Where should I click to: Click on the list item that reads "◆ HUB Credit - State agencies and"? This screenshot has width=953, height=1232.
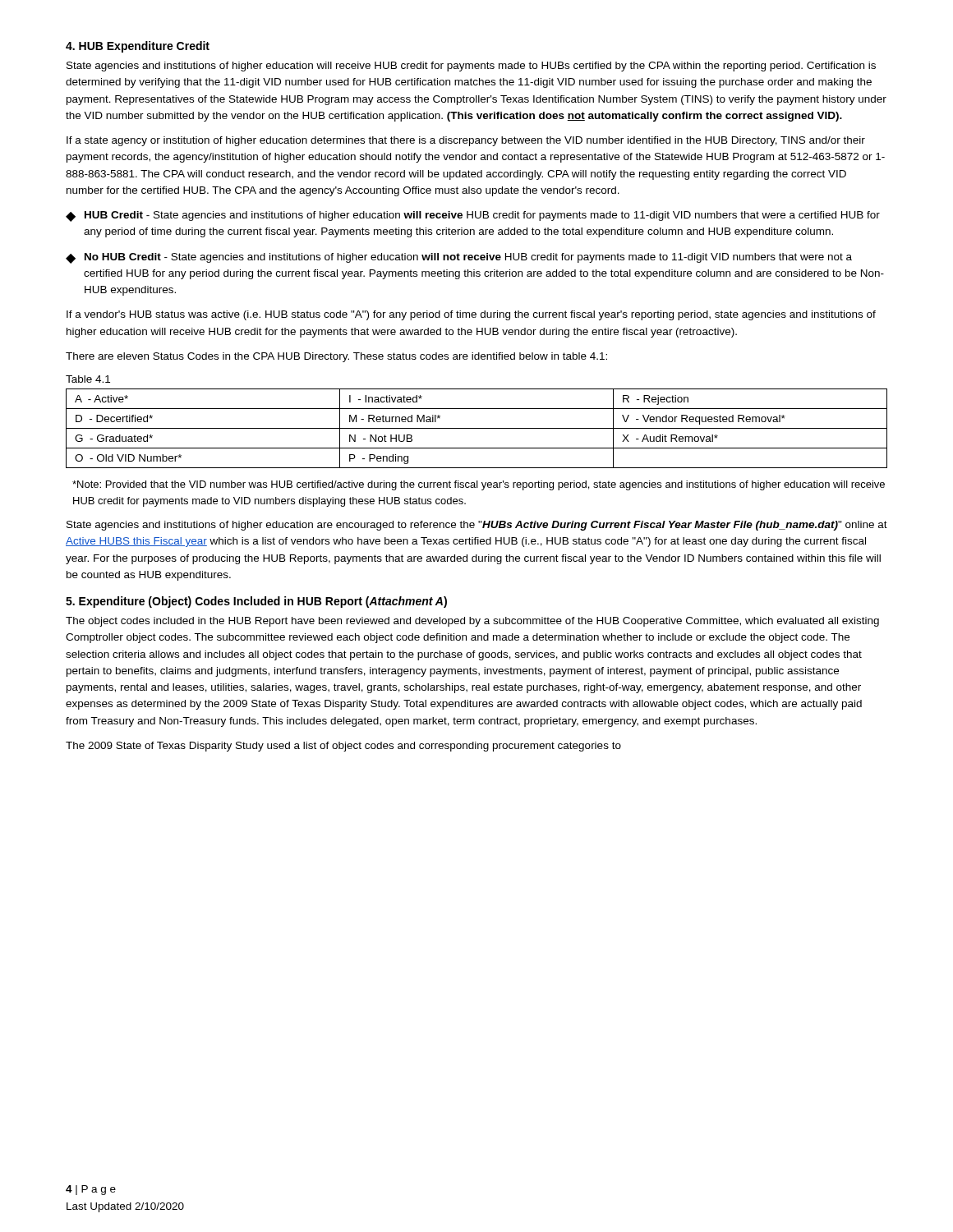[x=476, y=224]
